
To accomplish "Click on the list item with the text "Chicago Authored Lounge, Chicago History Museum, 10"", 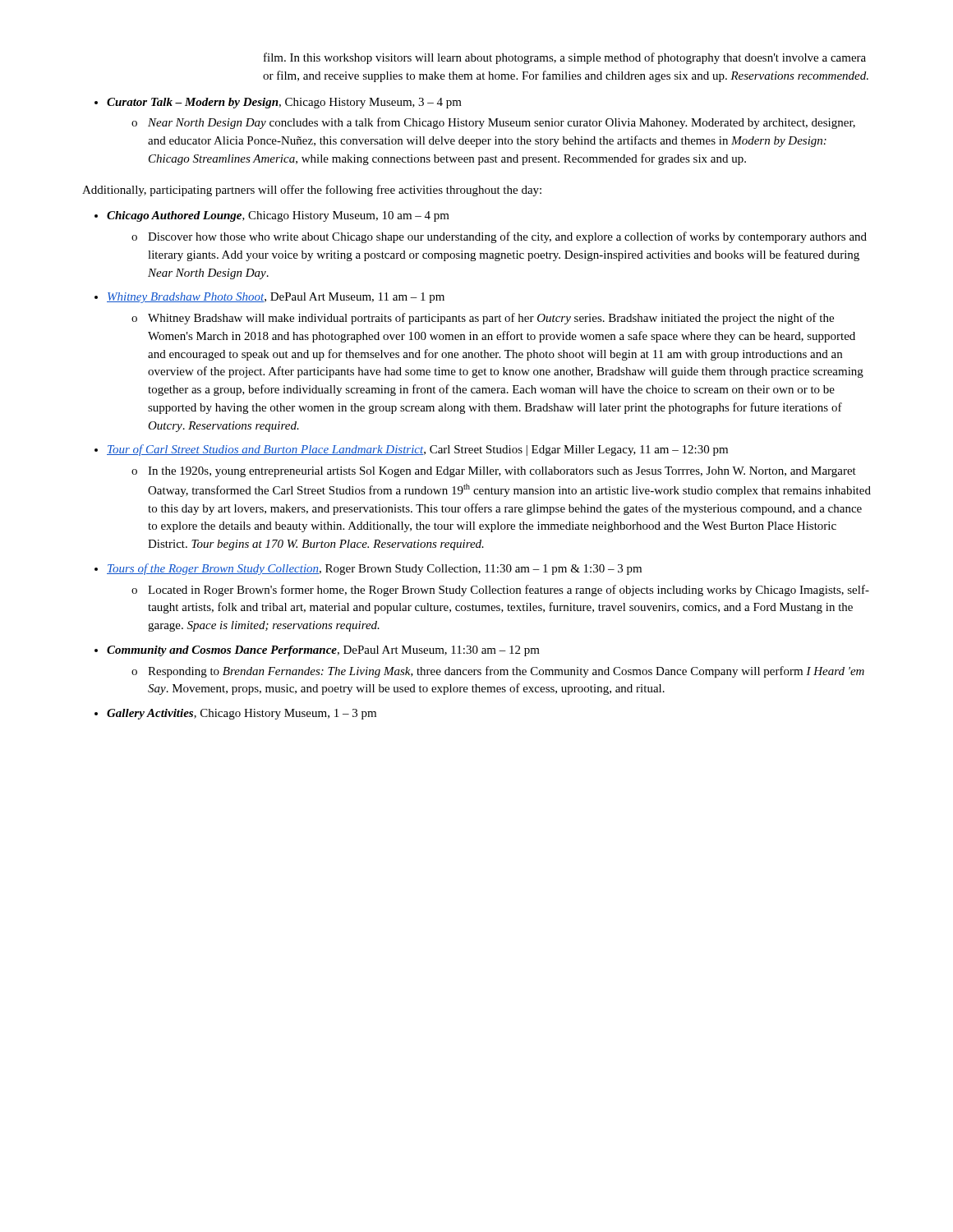I will tap(489, 245).
